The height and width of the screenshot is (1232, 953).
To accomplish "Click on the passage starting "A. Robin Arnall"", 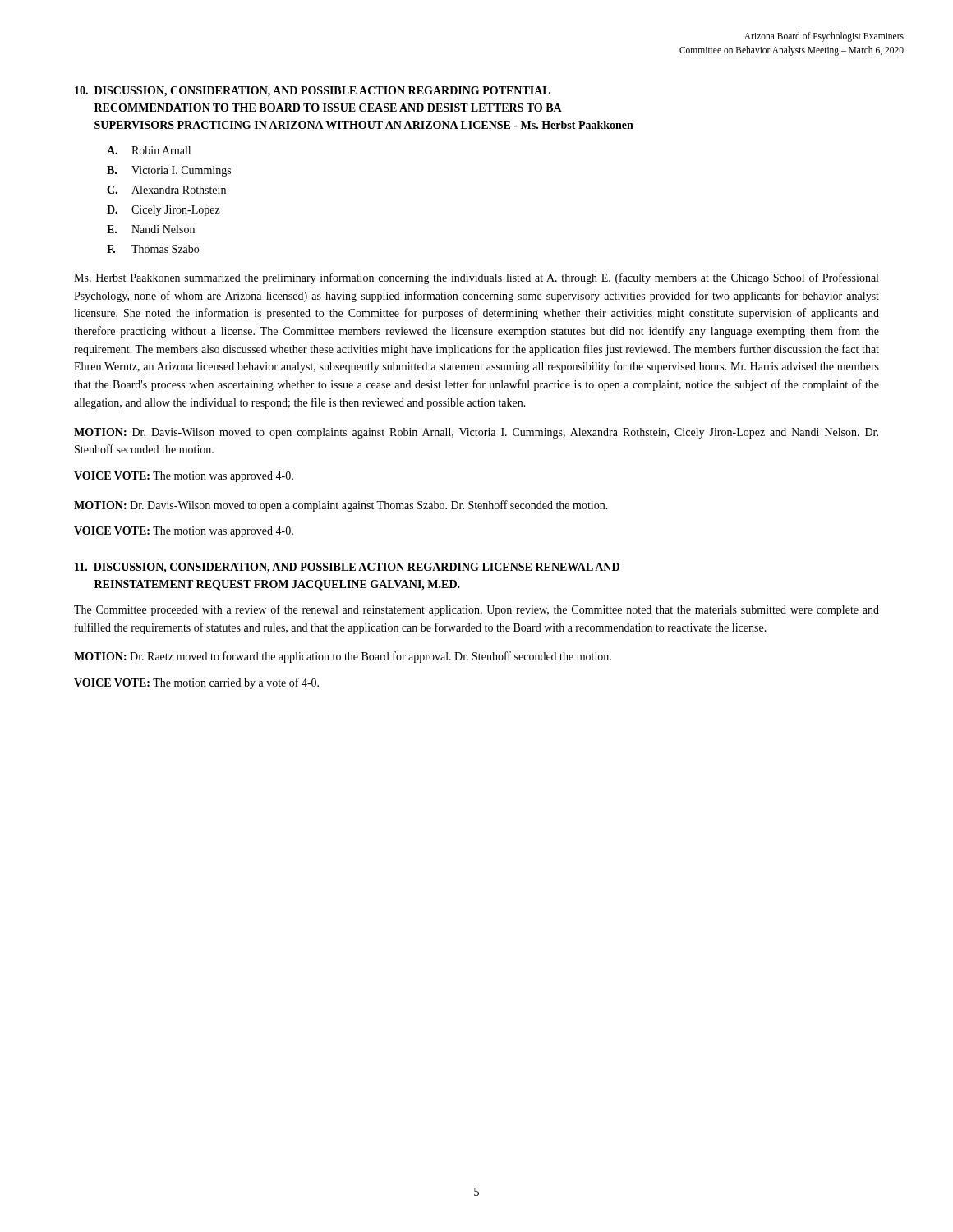I will pos(149,151).
